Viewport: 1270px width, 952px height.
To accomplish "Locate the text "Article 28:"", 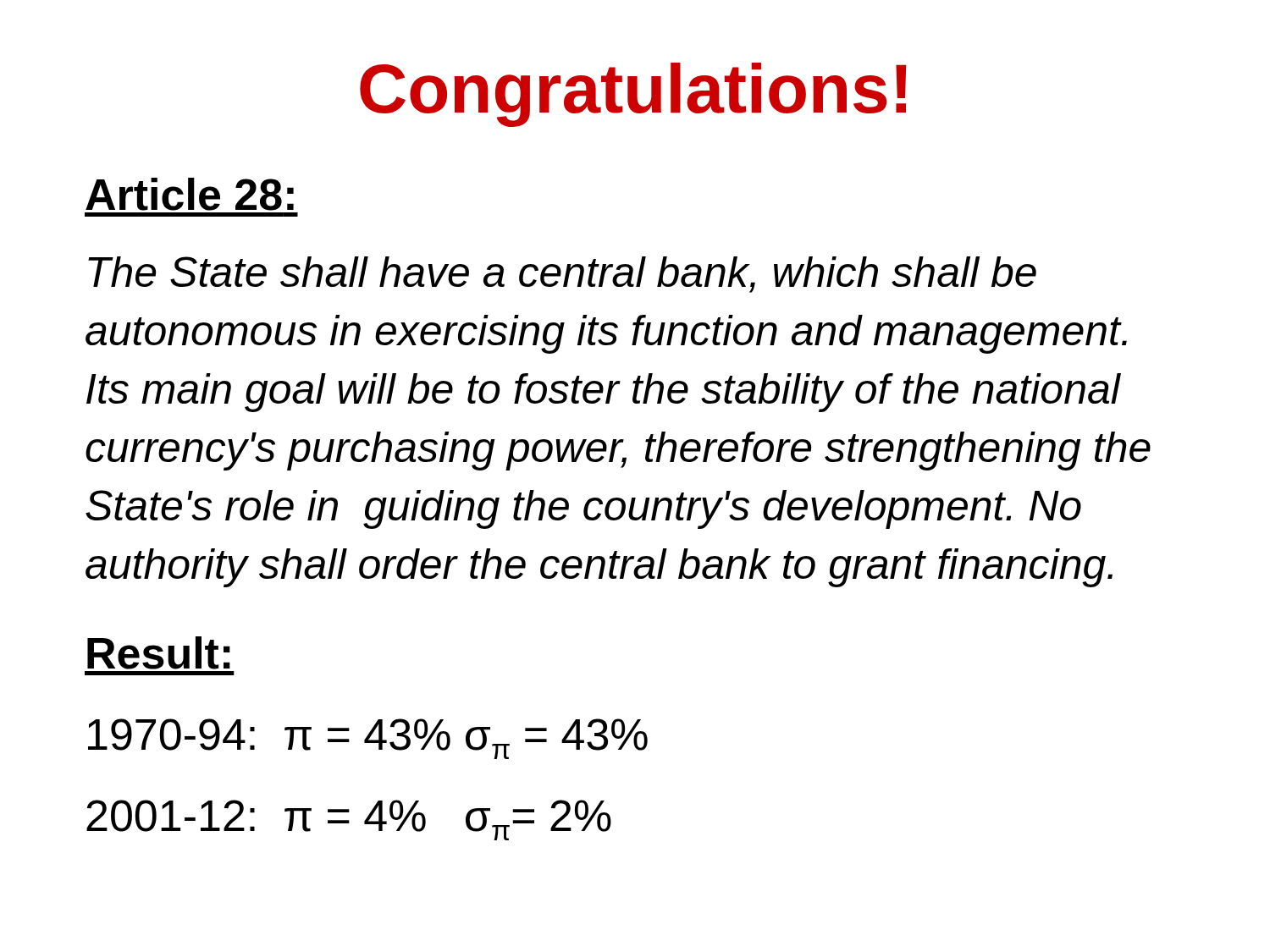I will pyautogui.click(x=191, y=195).
